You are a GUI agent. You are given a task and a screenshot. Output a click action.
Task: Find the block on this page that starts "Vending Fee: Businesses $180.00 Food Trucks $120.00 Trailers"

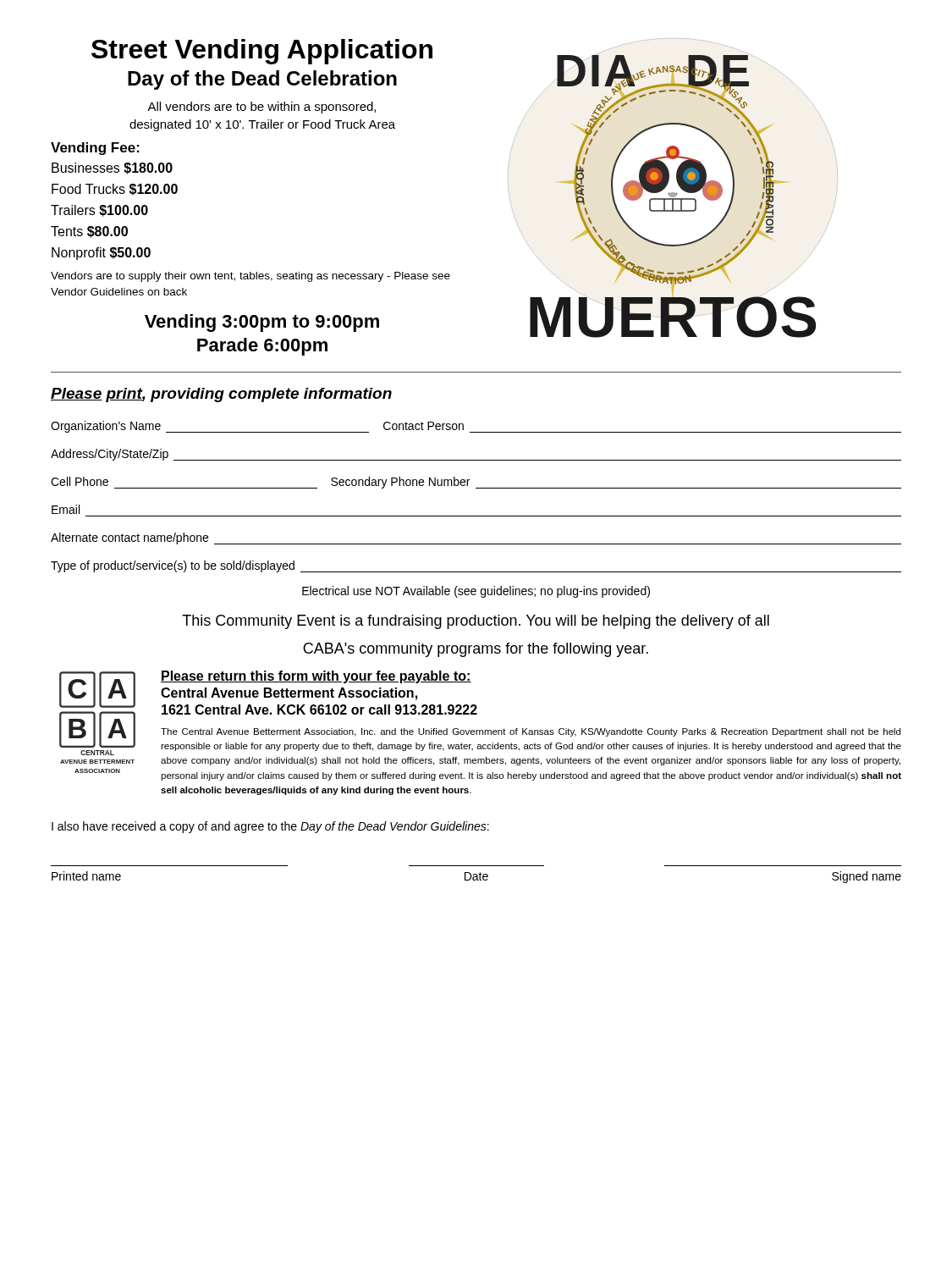[x=95, y=149]
